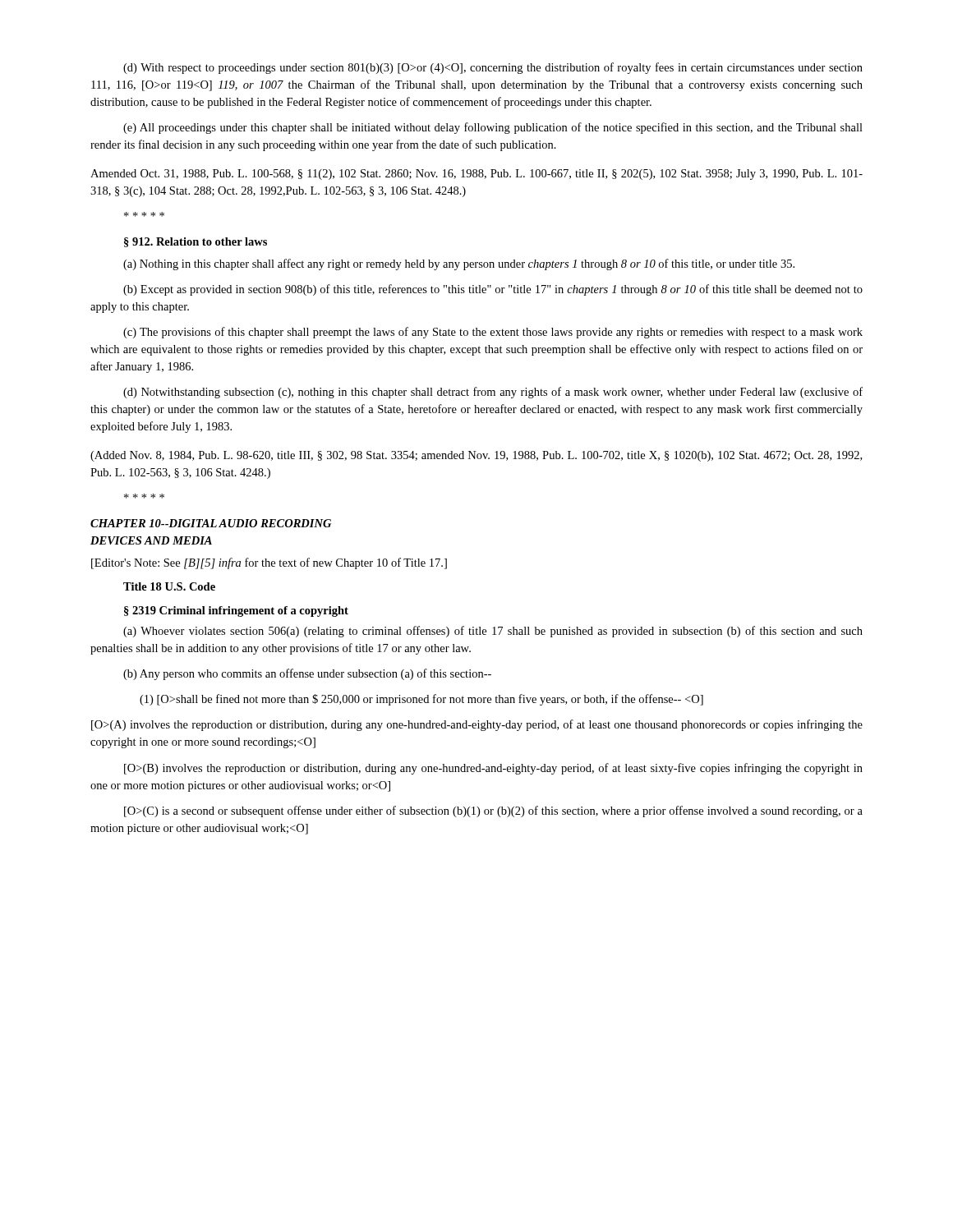Screen dimensions: 1232x953
Task: Point to the block beginning "(a) Whoever violates section 506(a)"
Action: click(x=476, y=640)
